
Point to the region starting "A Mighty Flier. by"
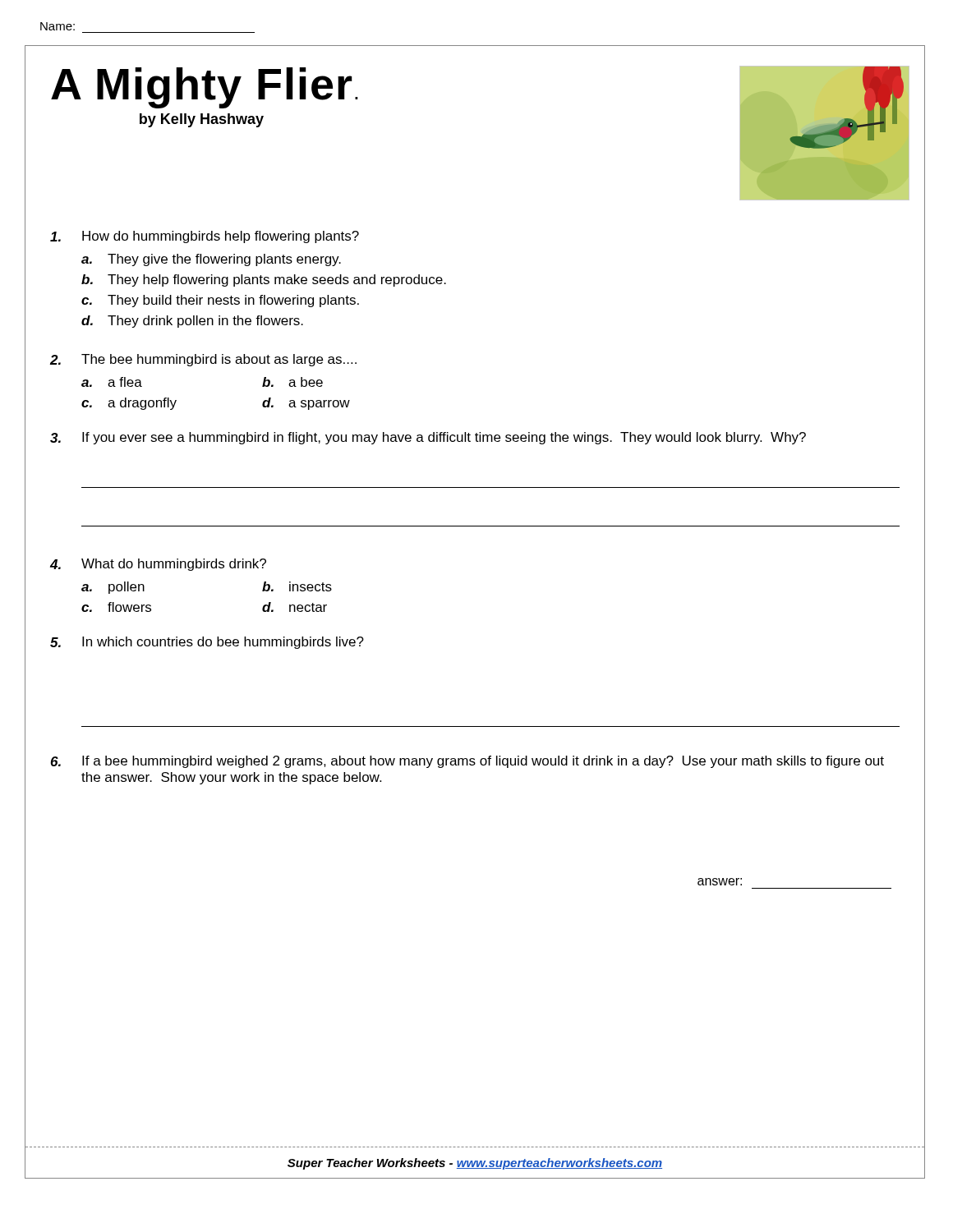[x=205, y=94]
